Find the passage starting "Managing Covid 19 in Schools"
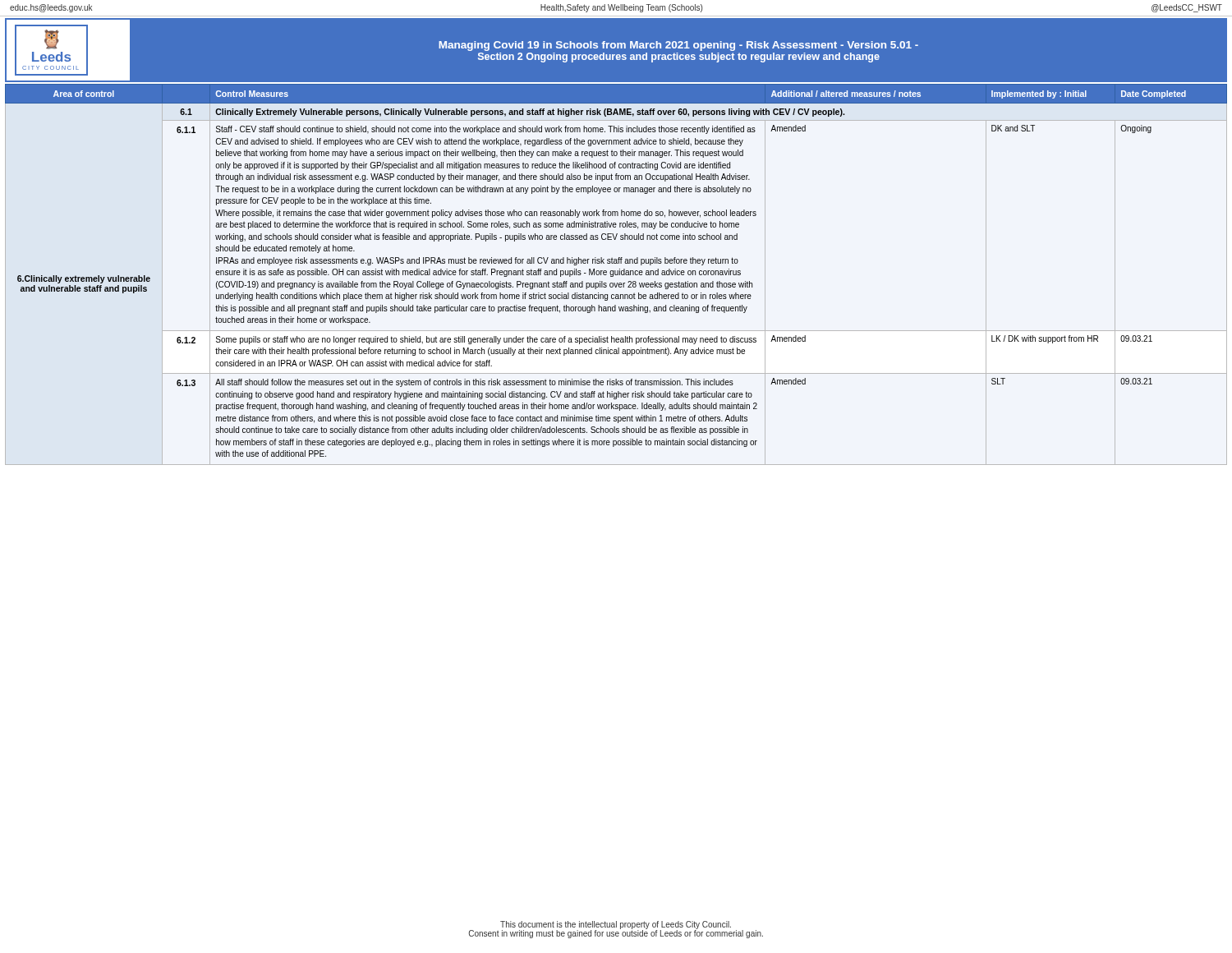Viewport: 1232px width, 953px height. point(678,50)
